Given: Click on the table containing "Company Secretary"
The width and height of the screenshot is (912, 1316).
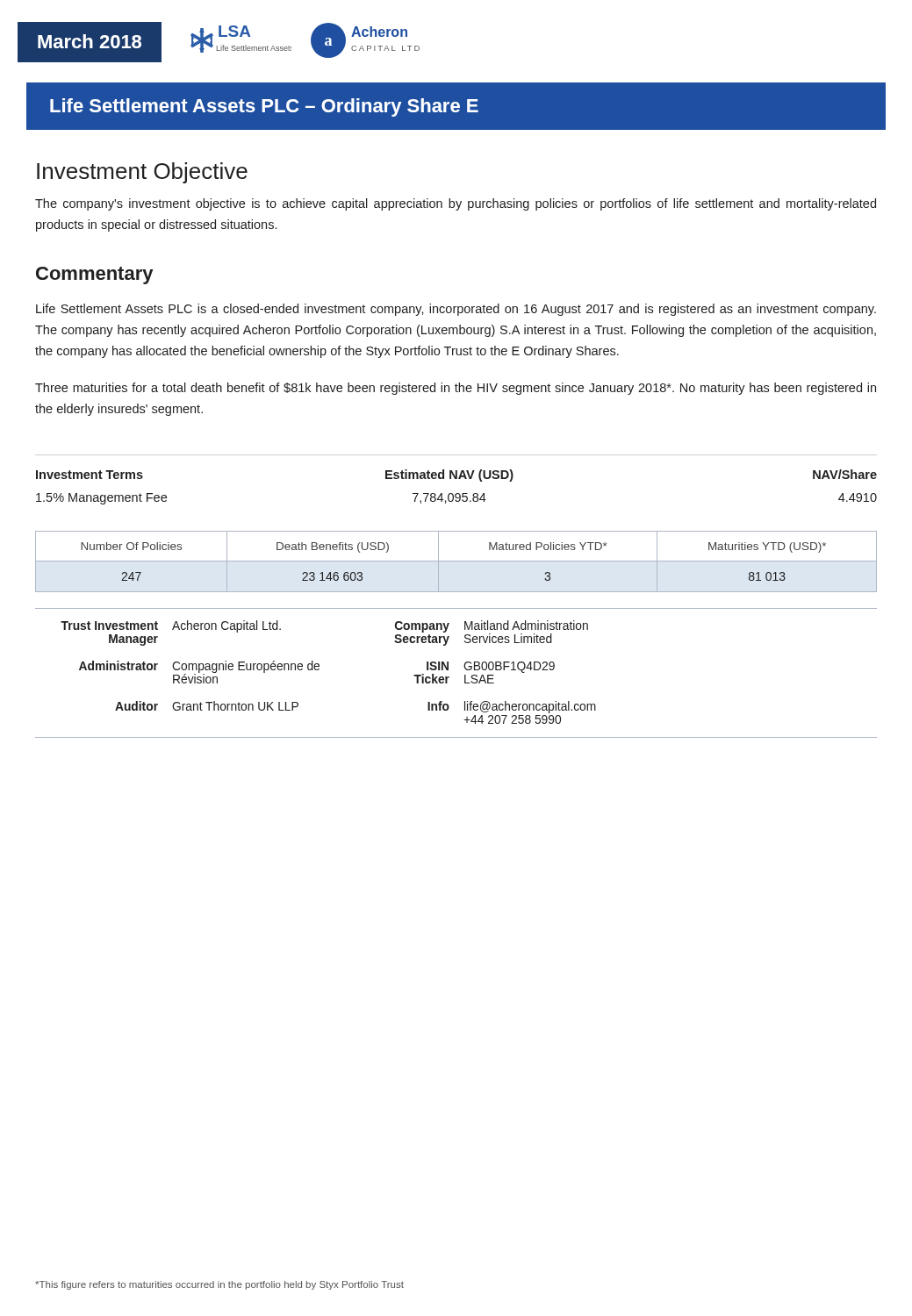Looking at the screenshot, I should (456, 673).
